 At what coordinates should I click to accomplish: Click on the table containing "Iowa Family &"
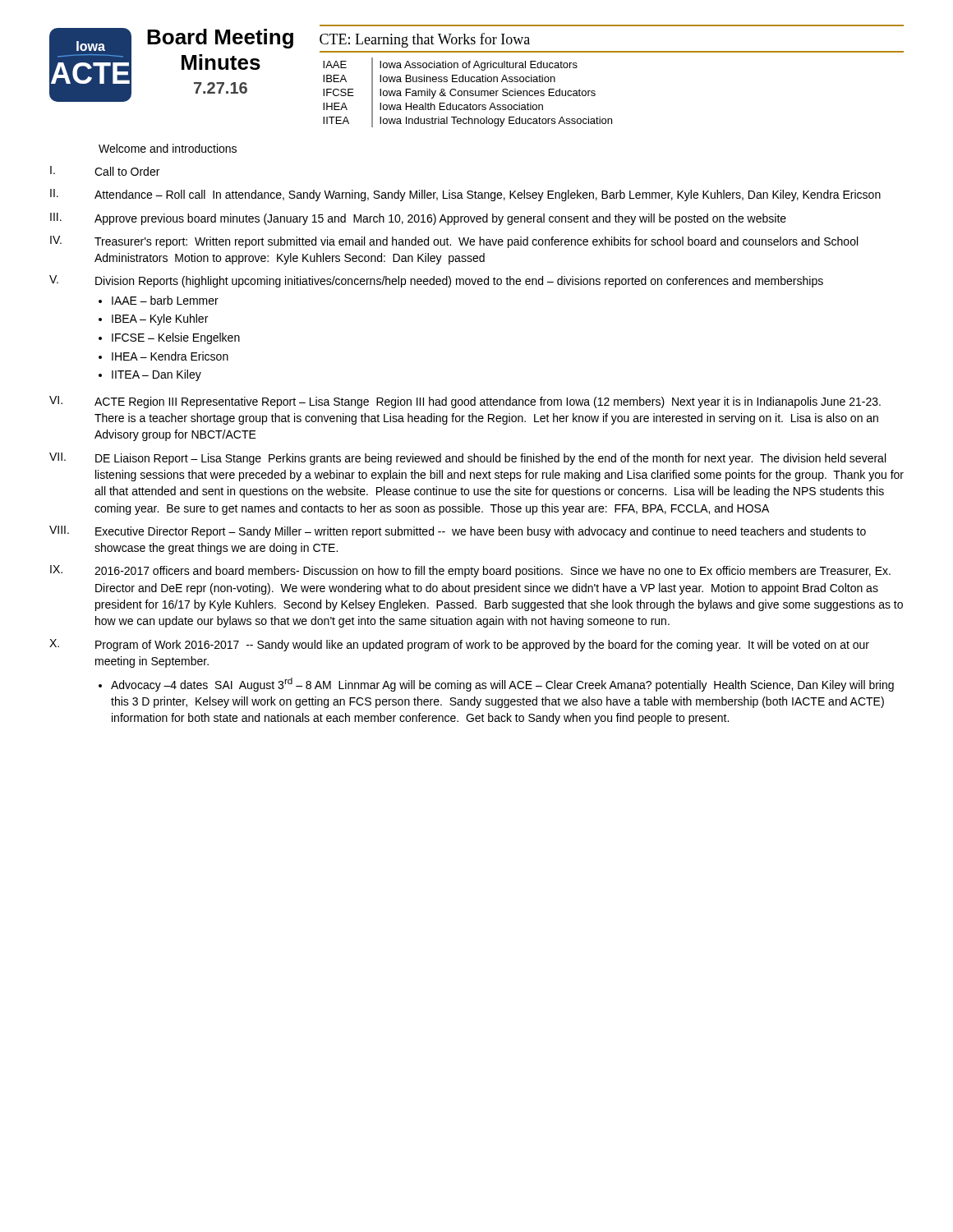tap(611, 92)
